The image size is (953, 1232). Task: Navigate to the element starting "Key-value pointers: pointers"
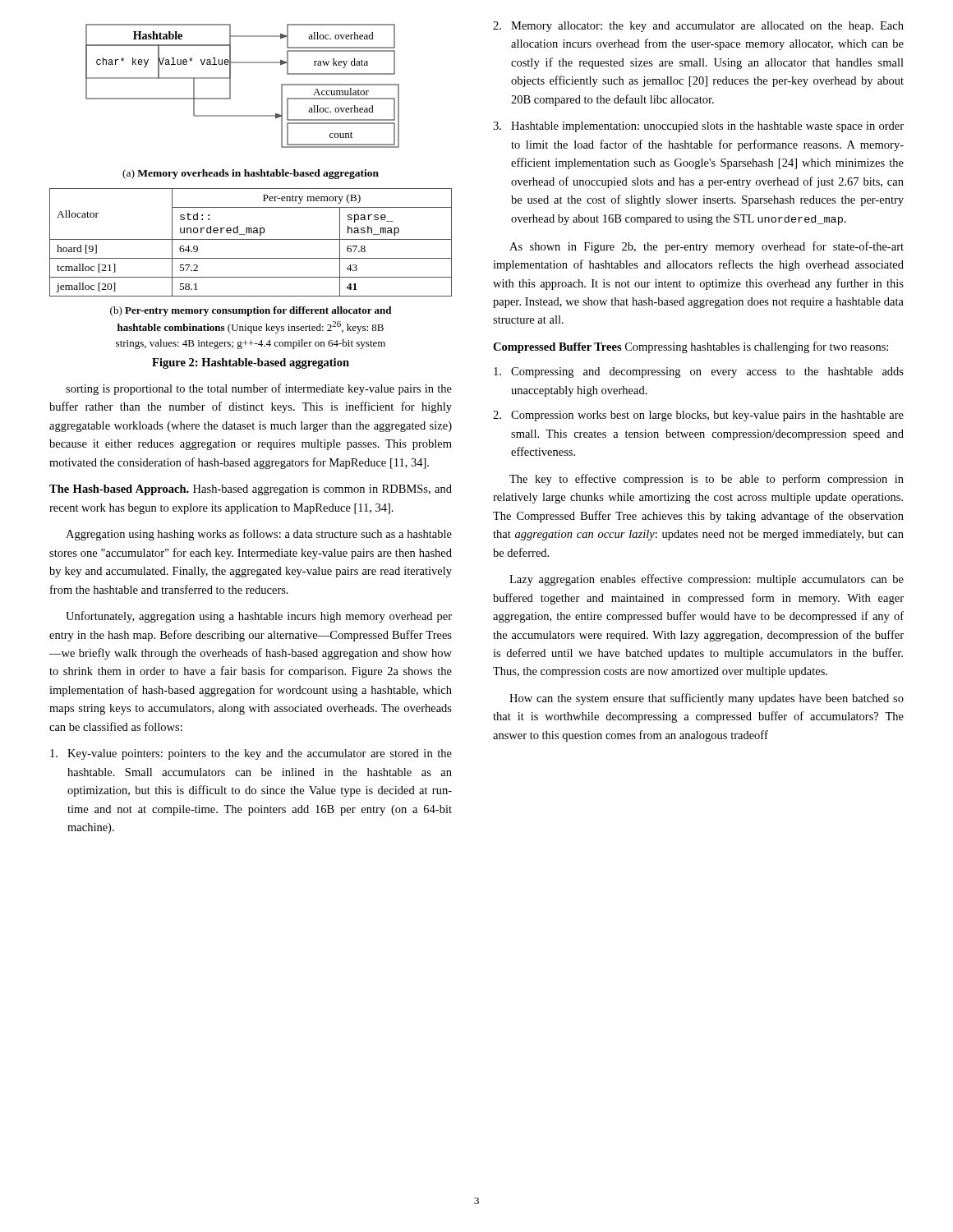pos(251,791)
